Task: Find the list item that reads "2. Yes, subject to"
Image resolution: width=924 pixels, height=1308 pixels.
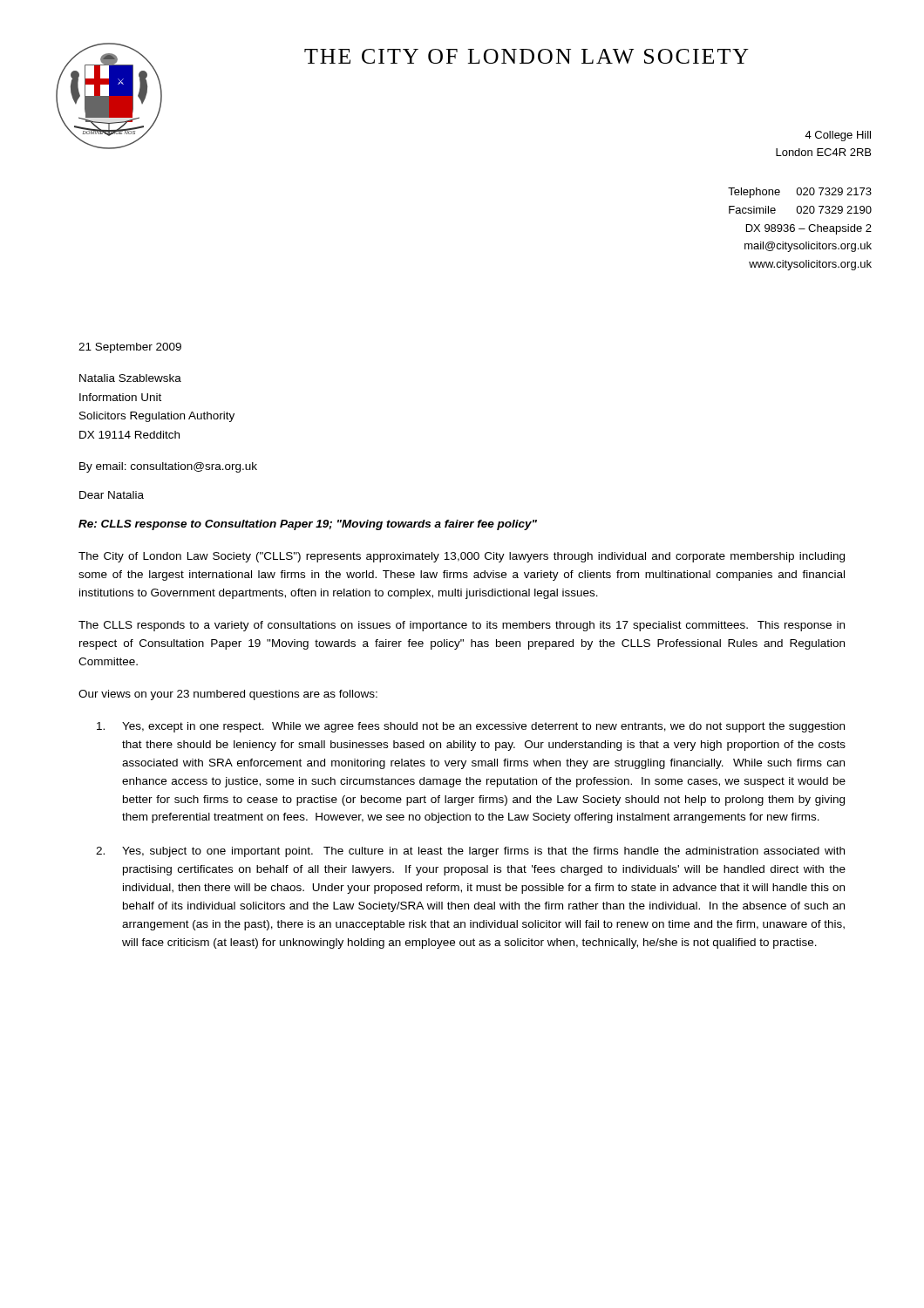Action: coord(471,897)
